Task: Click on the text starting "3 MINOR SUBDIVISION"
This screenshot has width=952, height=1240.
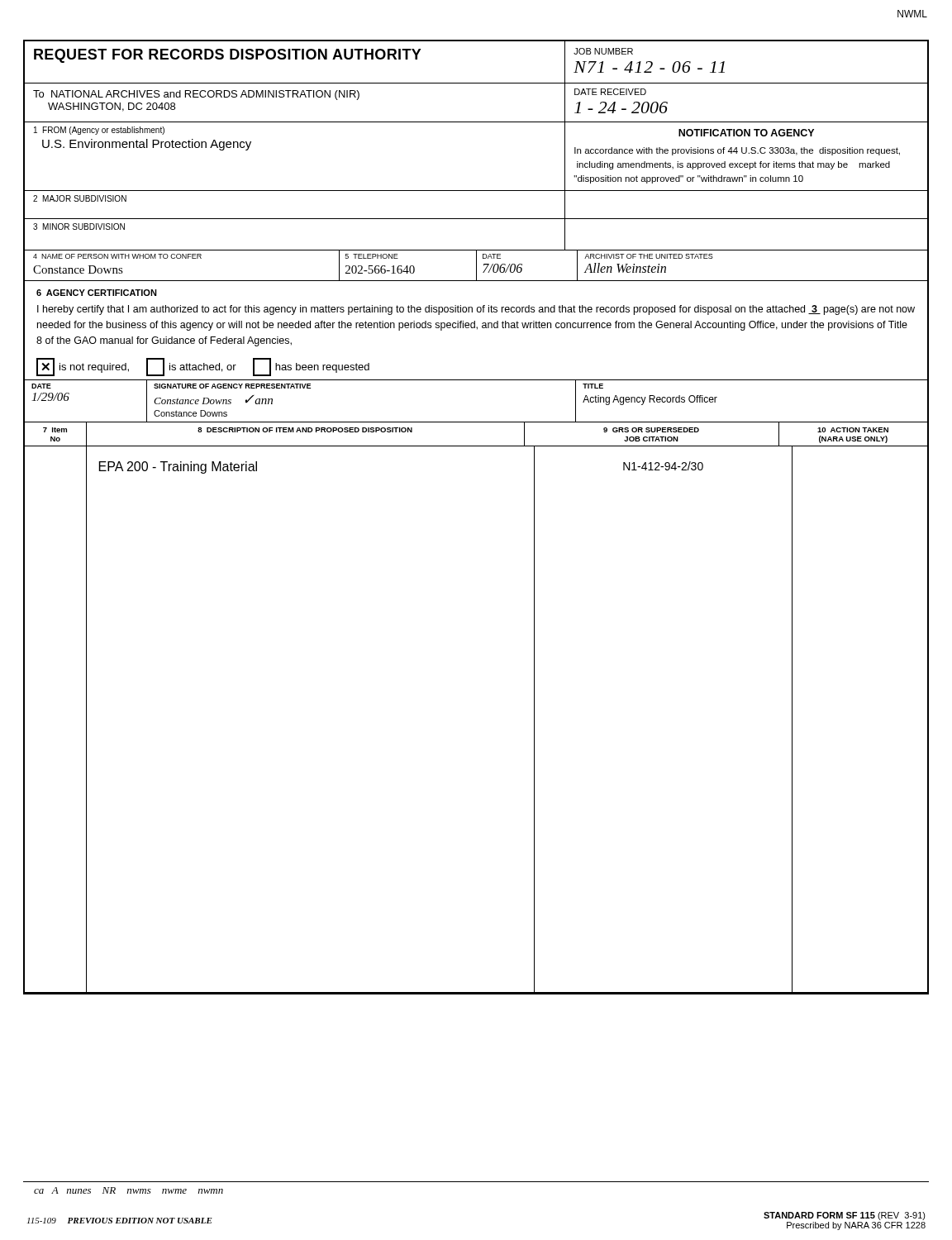Action: [79, 226]
